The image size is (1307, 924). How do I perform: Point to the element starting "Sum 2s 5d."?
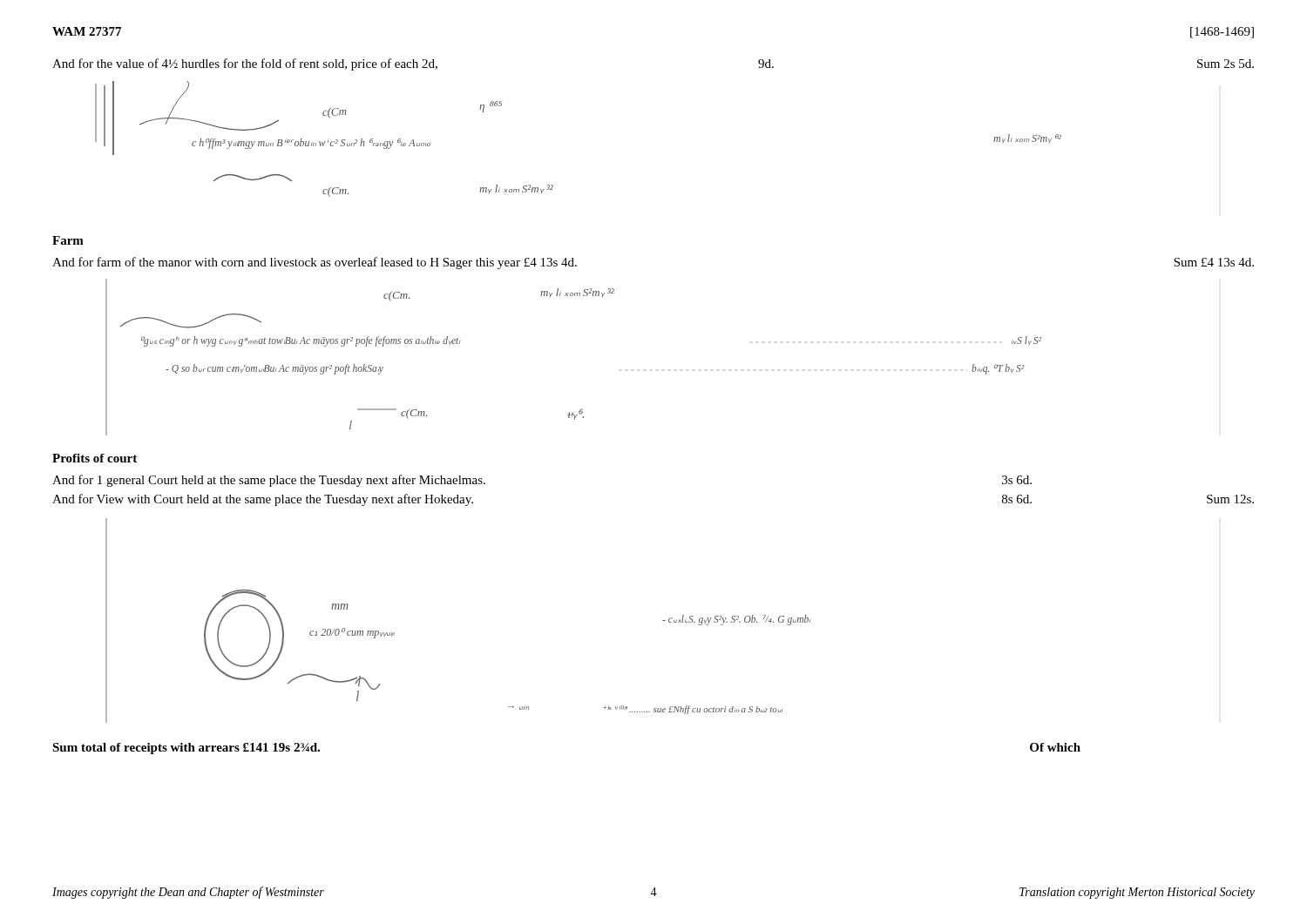point(1226,64)
